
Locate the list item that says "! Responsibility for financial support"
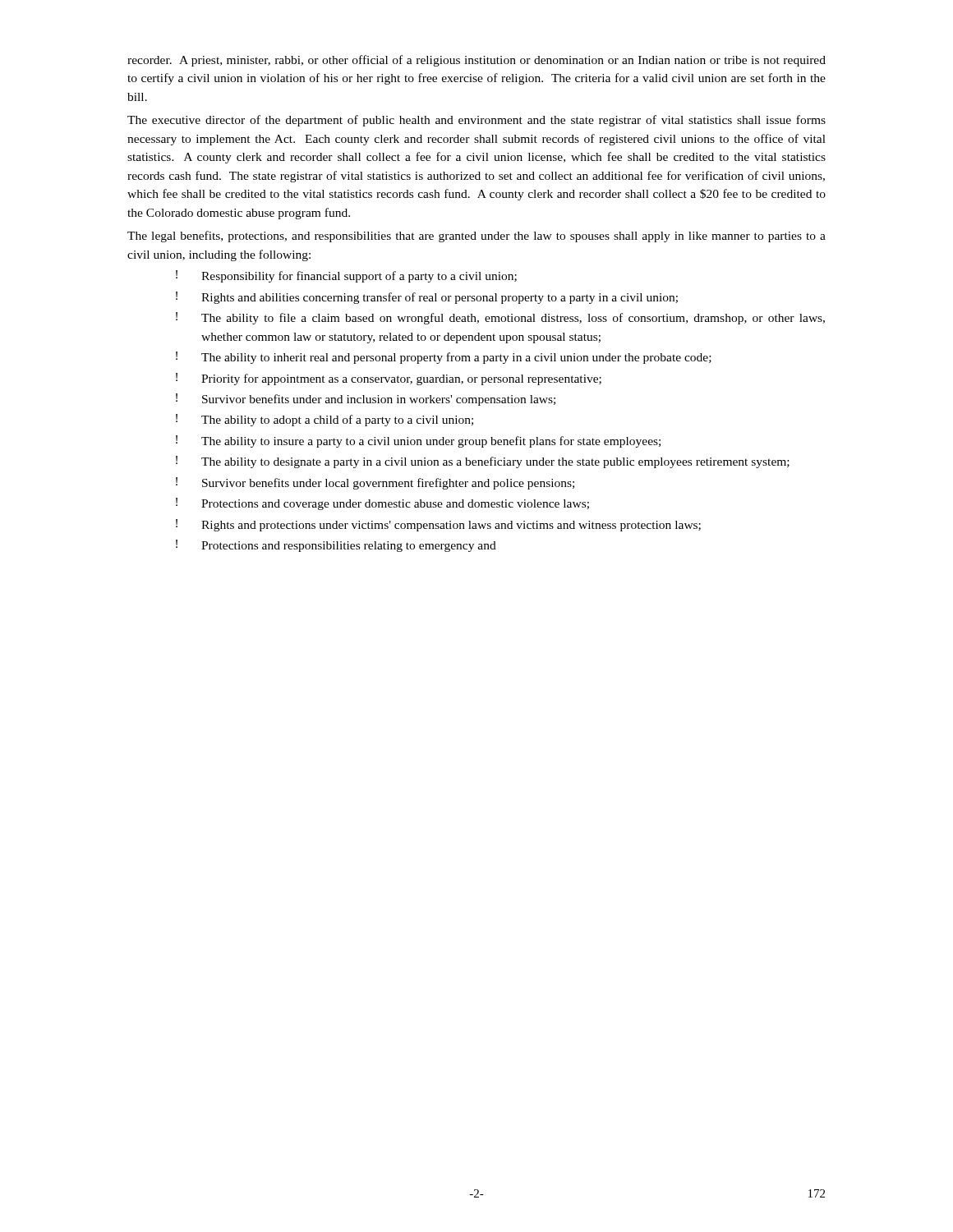click(489, 276)
